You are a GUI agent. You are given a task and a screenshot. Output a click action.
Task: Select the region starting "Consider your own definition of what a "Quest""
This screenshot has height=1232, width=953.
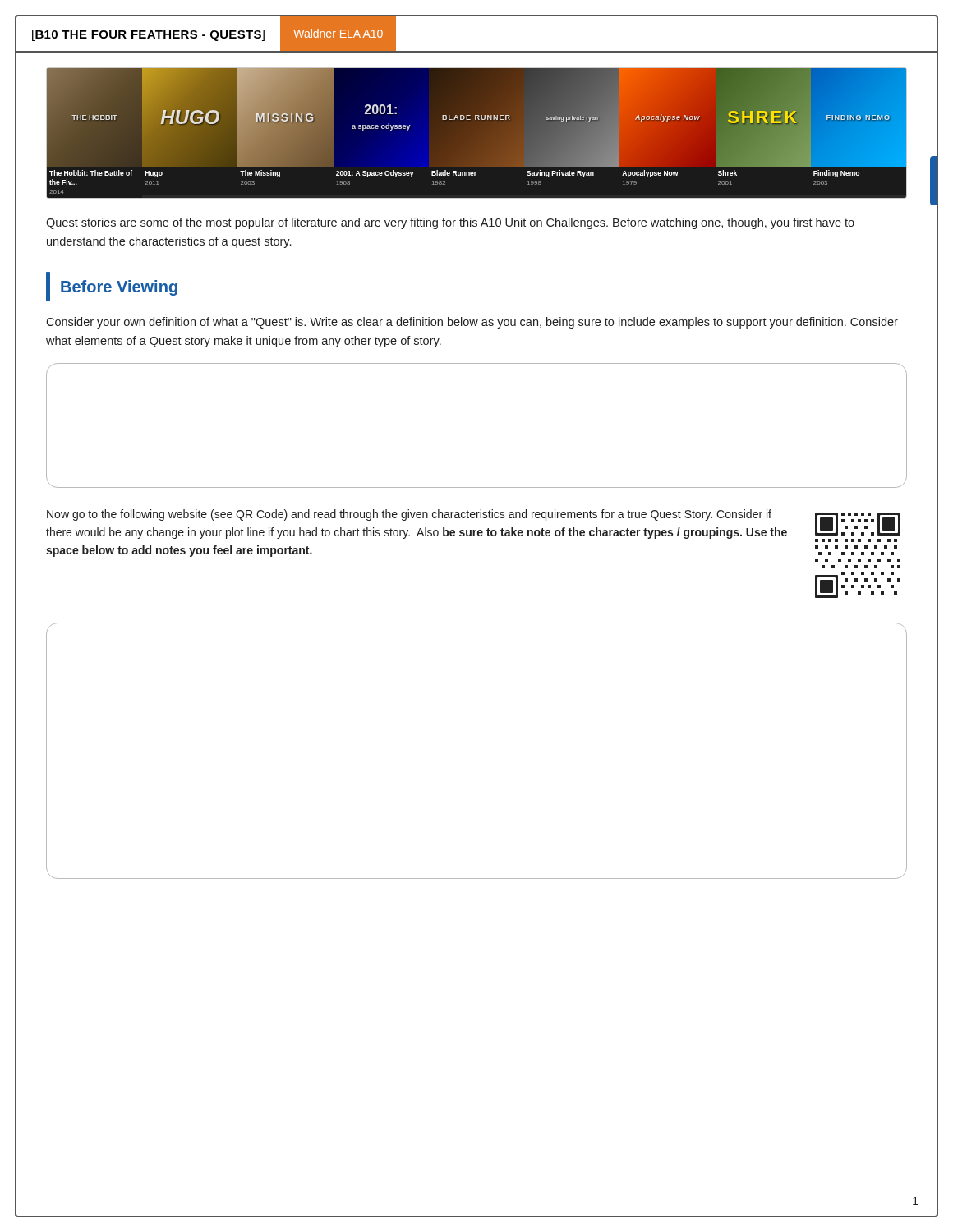coord(472,332)
